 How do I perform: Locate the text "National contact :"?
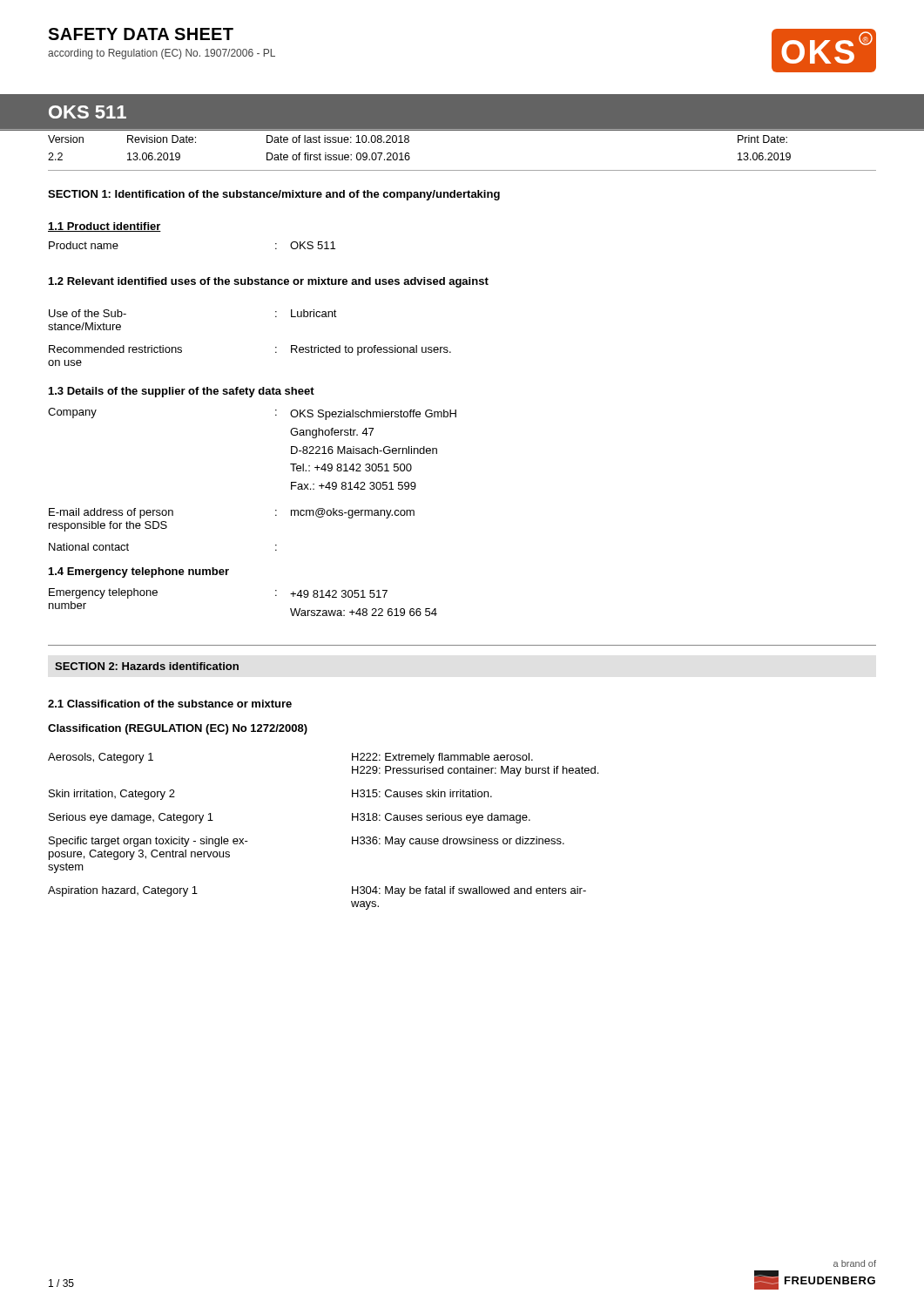[85, 547]
